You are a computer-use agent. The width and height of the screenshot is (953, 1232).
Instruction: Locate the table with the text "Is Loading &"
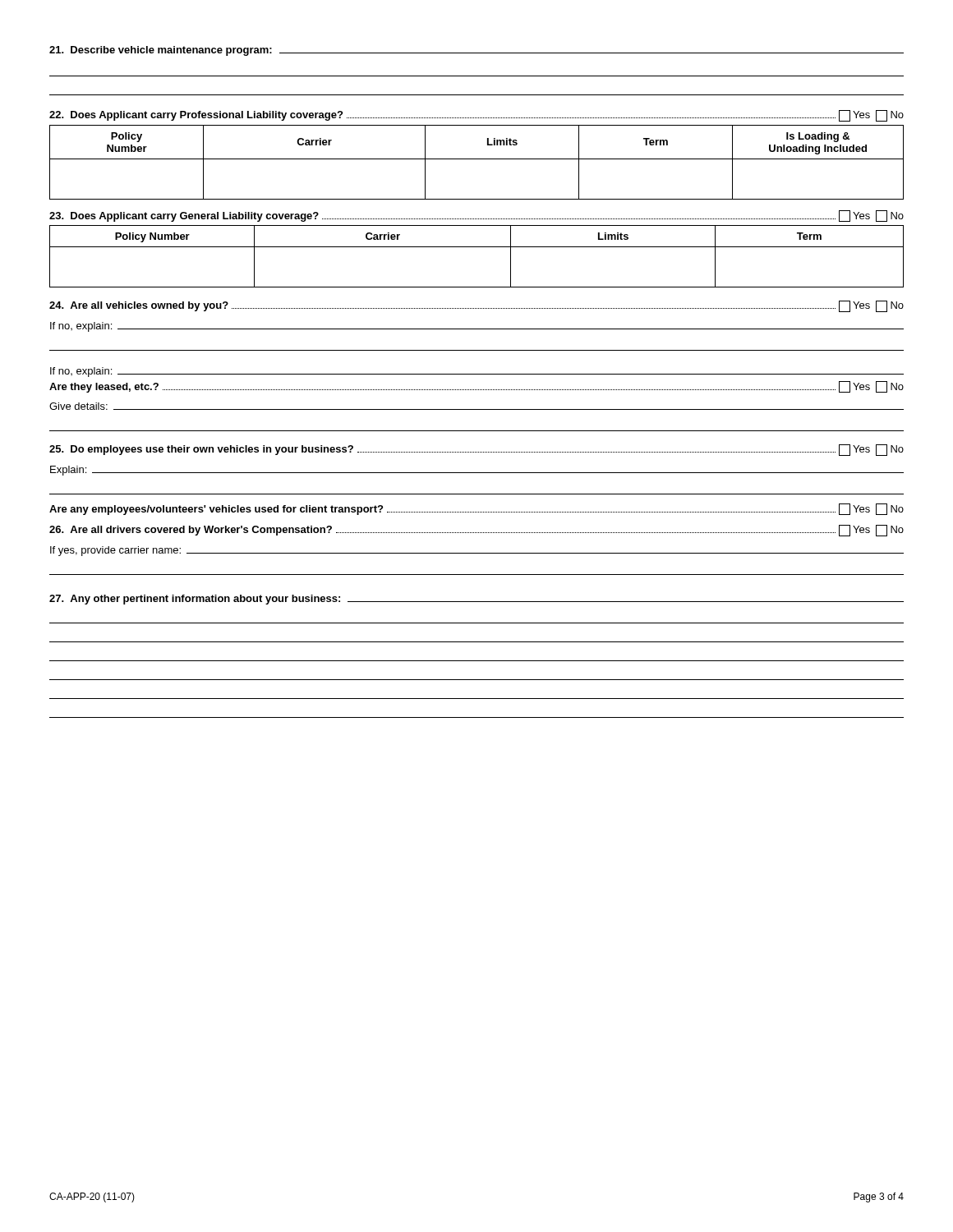pyautogui.click(x=476, y=162)
